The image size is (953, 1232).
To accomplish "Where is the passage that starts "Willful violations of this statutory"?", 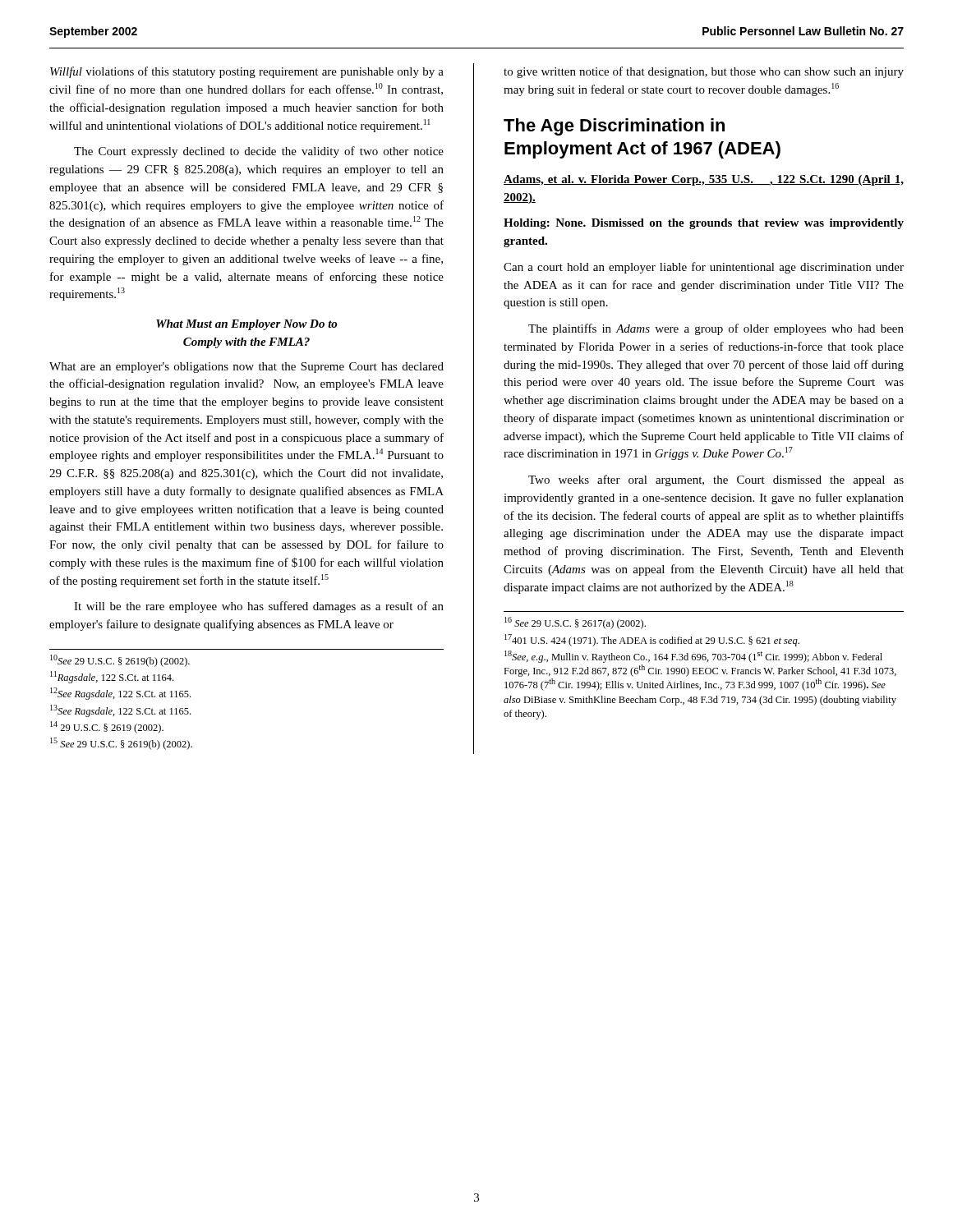I will [x=246, y=99].
